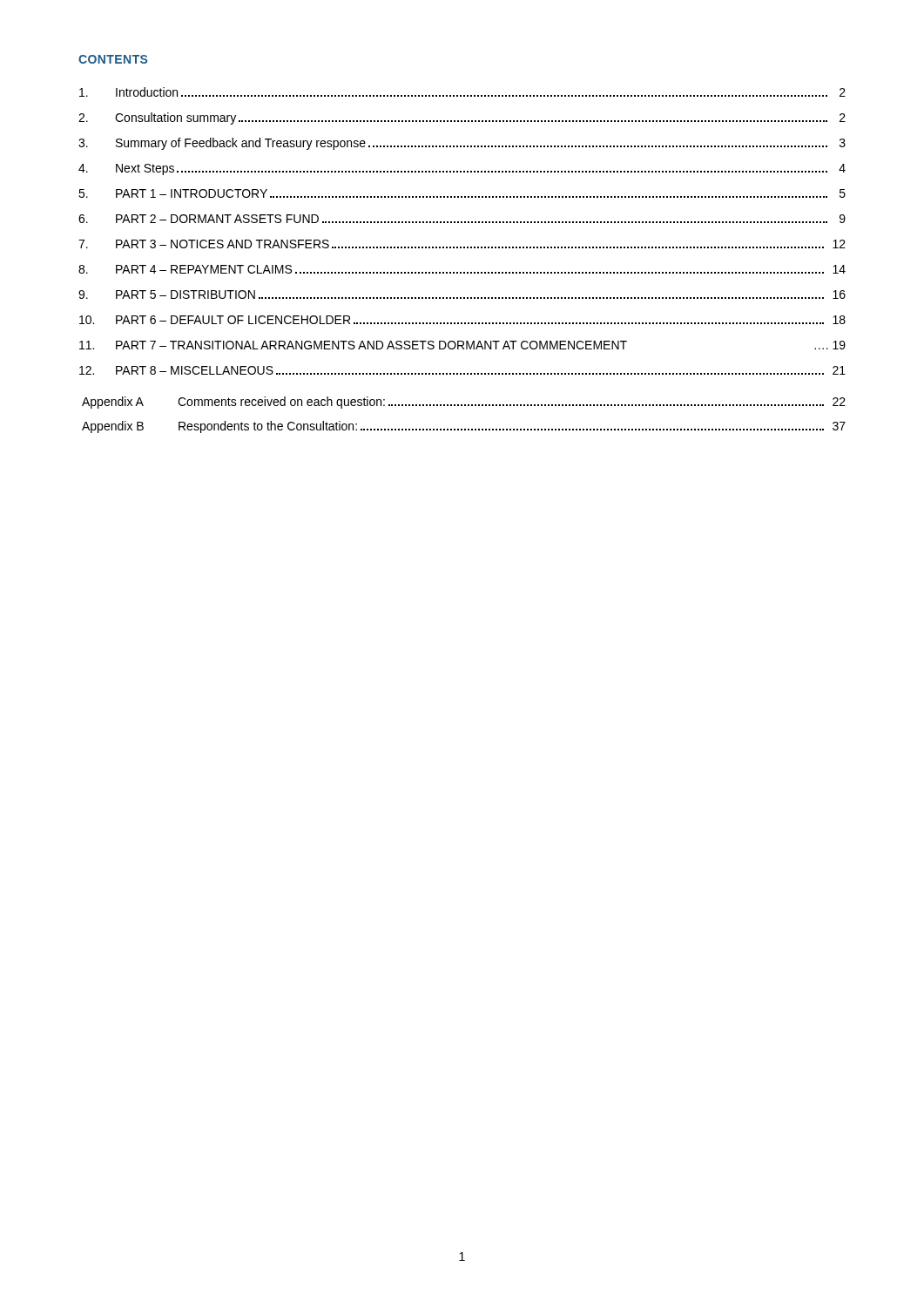The height and width of the screenshot is (1307, 924).
Task: Click the passage that begins "7. PART 3"
Action: coord(462,244)
